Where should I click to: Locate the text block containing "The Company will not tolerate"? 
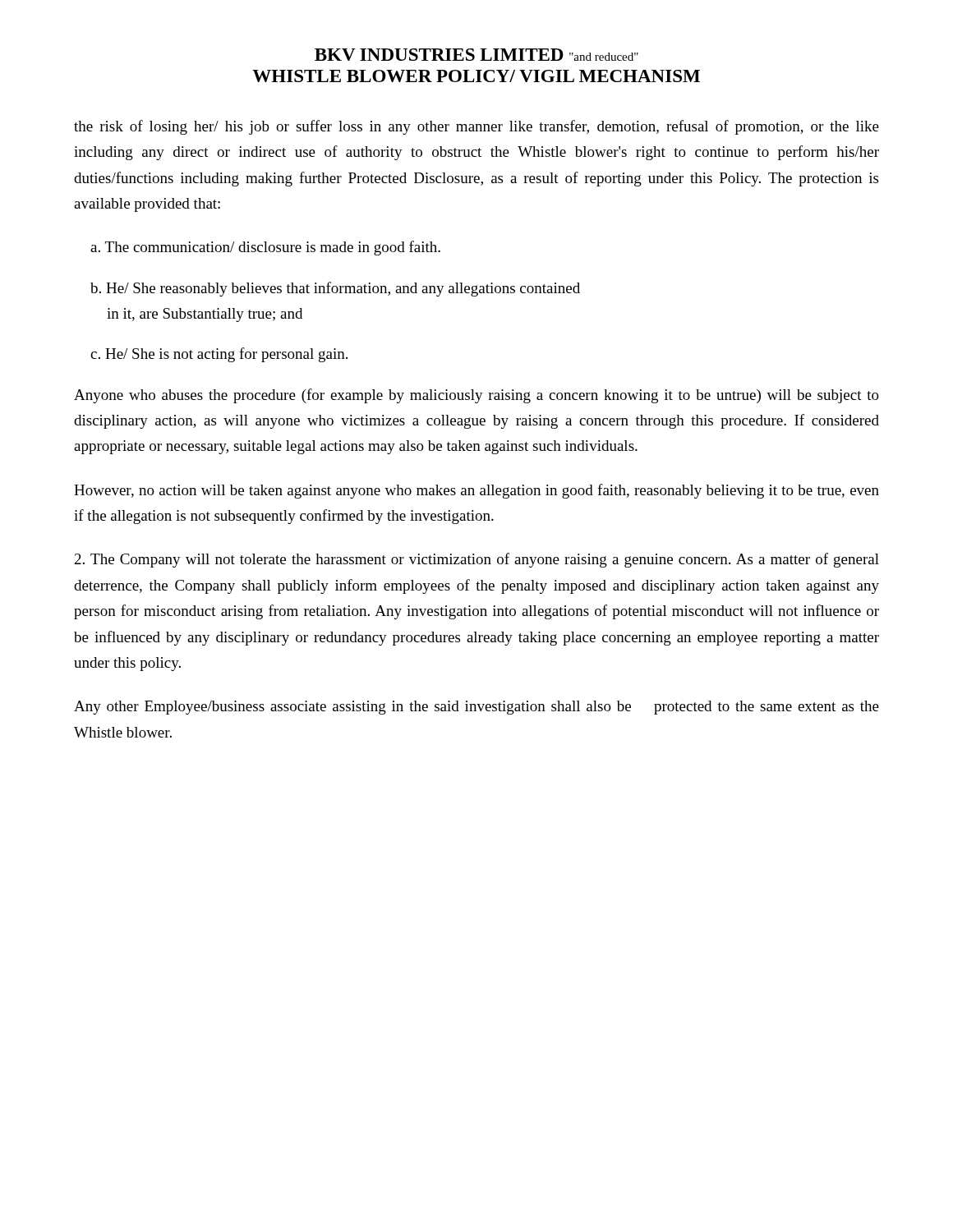pos(476,611)
